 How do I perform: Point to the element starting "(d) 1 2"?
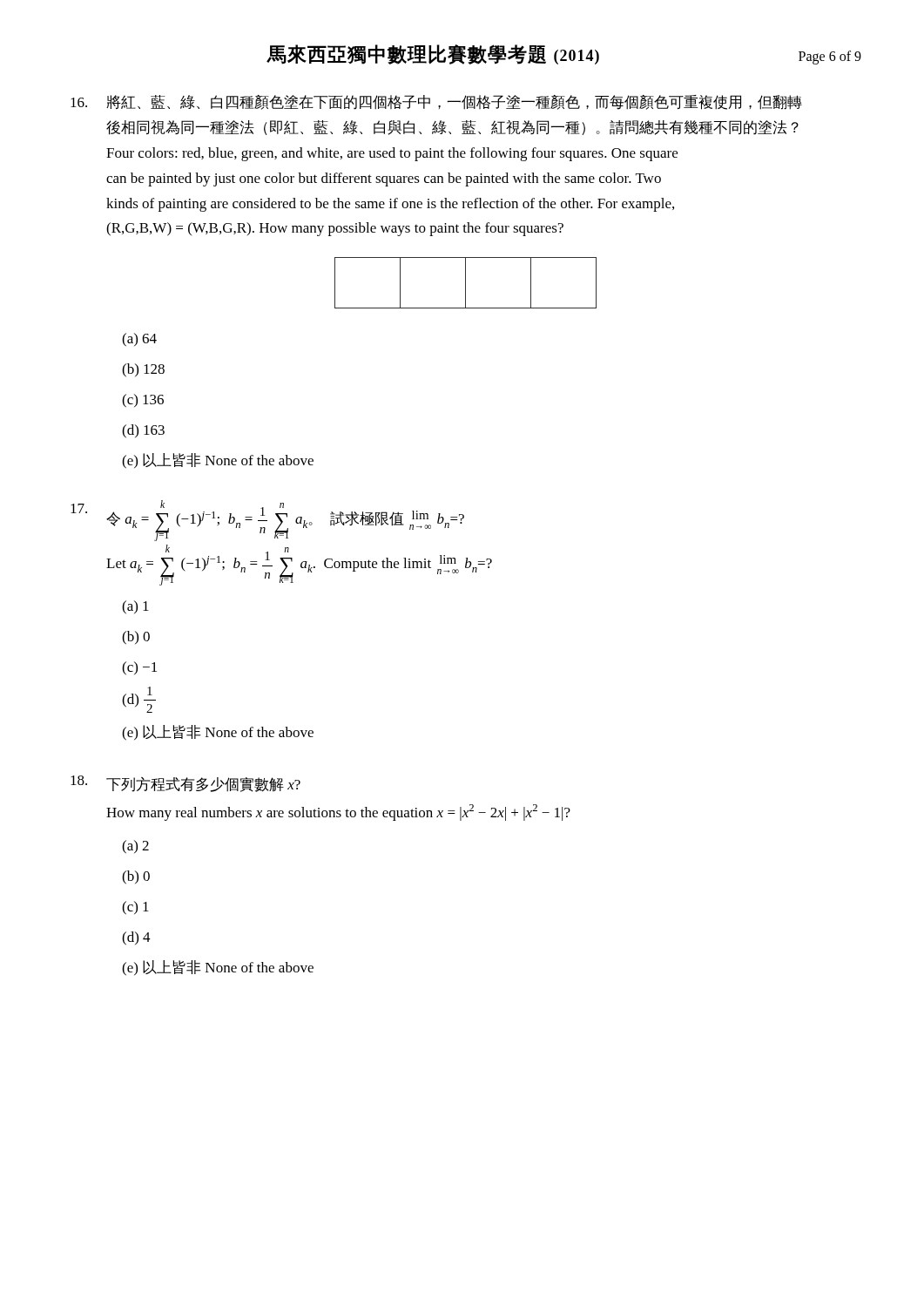coord(139,700)
